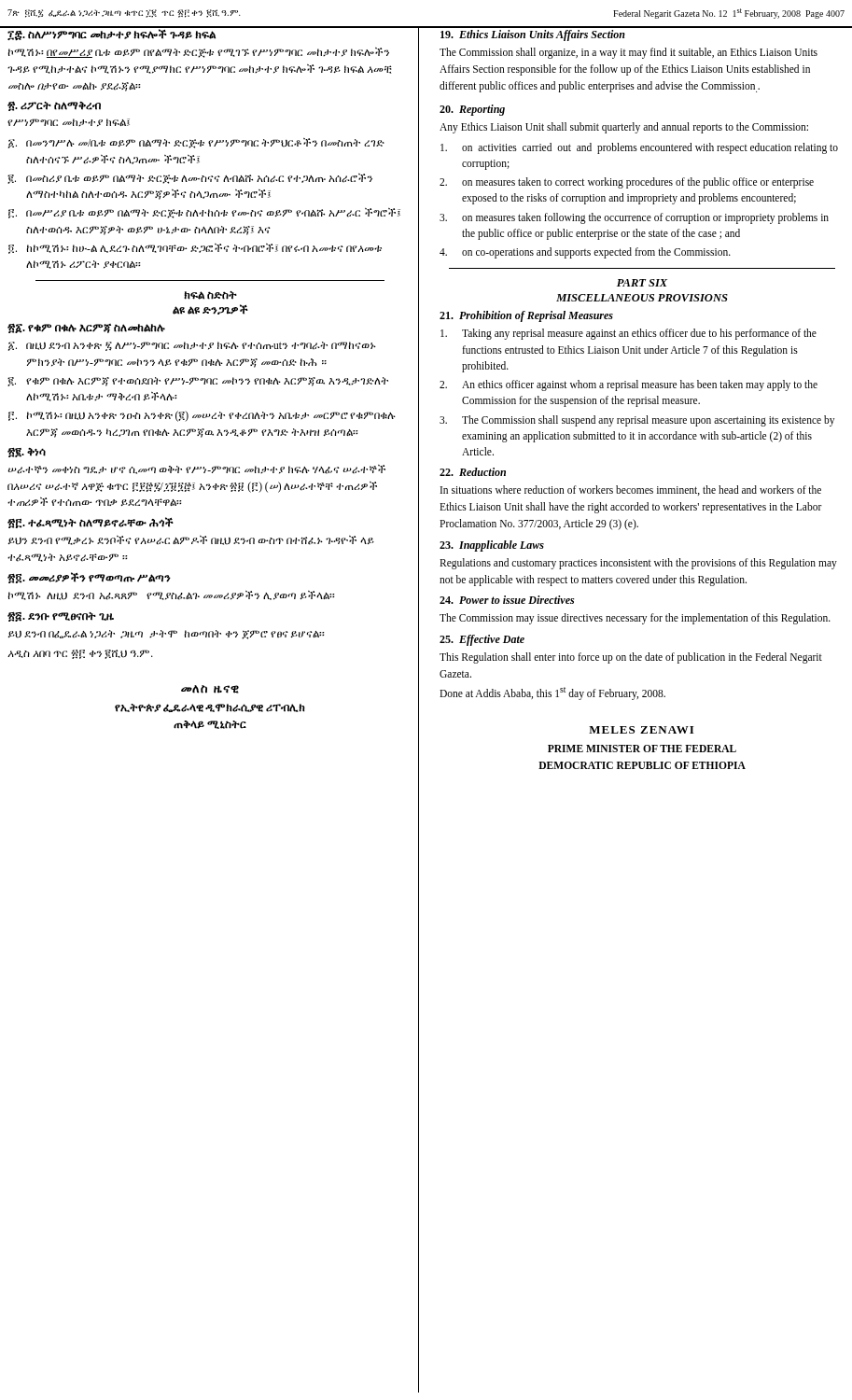Point to the element starting "መለስ ዜናዊ"
This screenshot has height=1400, width=852.
click(x=210, y=689)
